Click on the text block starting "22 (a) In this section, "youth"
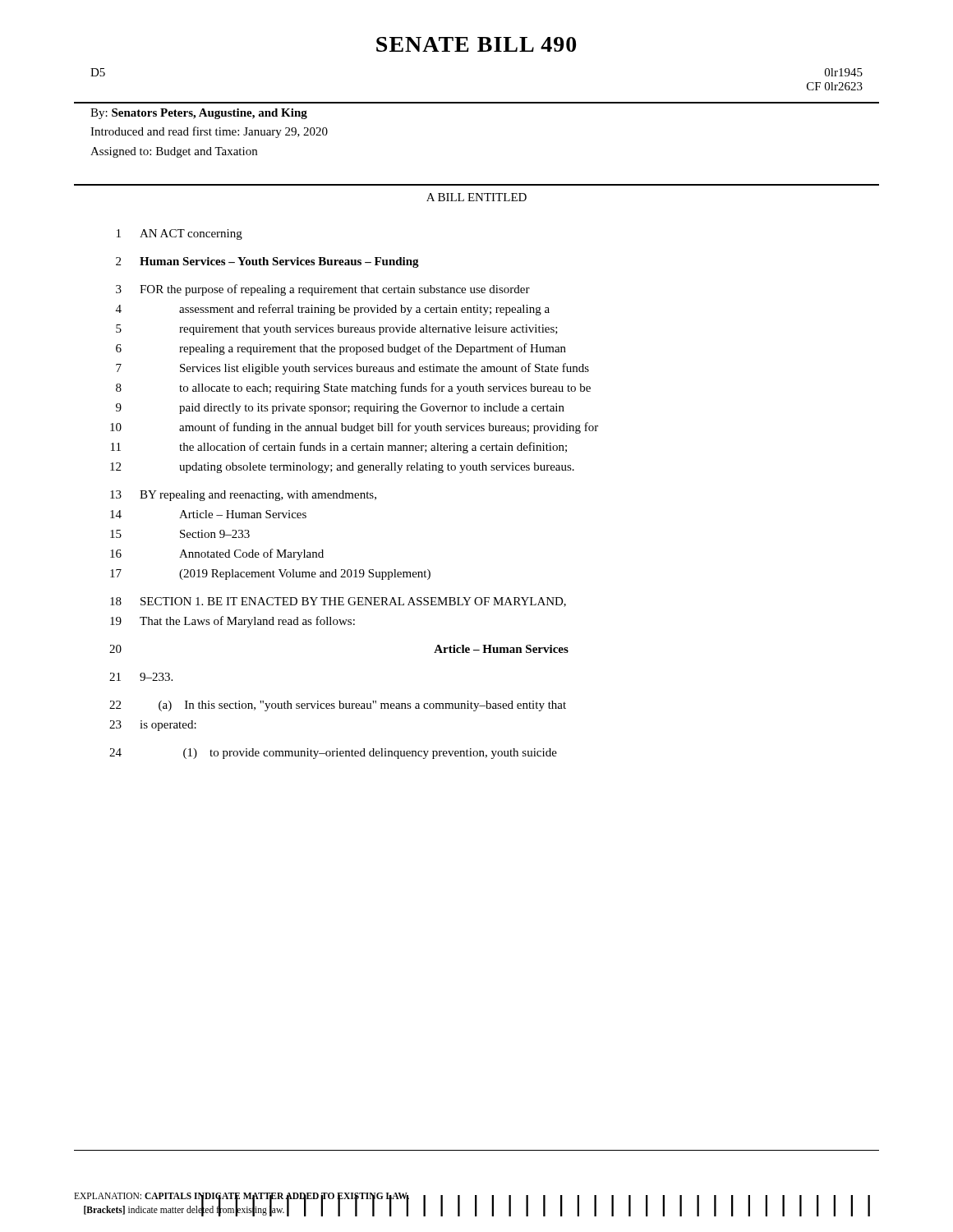953x1232 pixels. (x=476, y=715)
